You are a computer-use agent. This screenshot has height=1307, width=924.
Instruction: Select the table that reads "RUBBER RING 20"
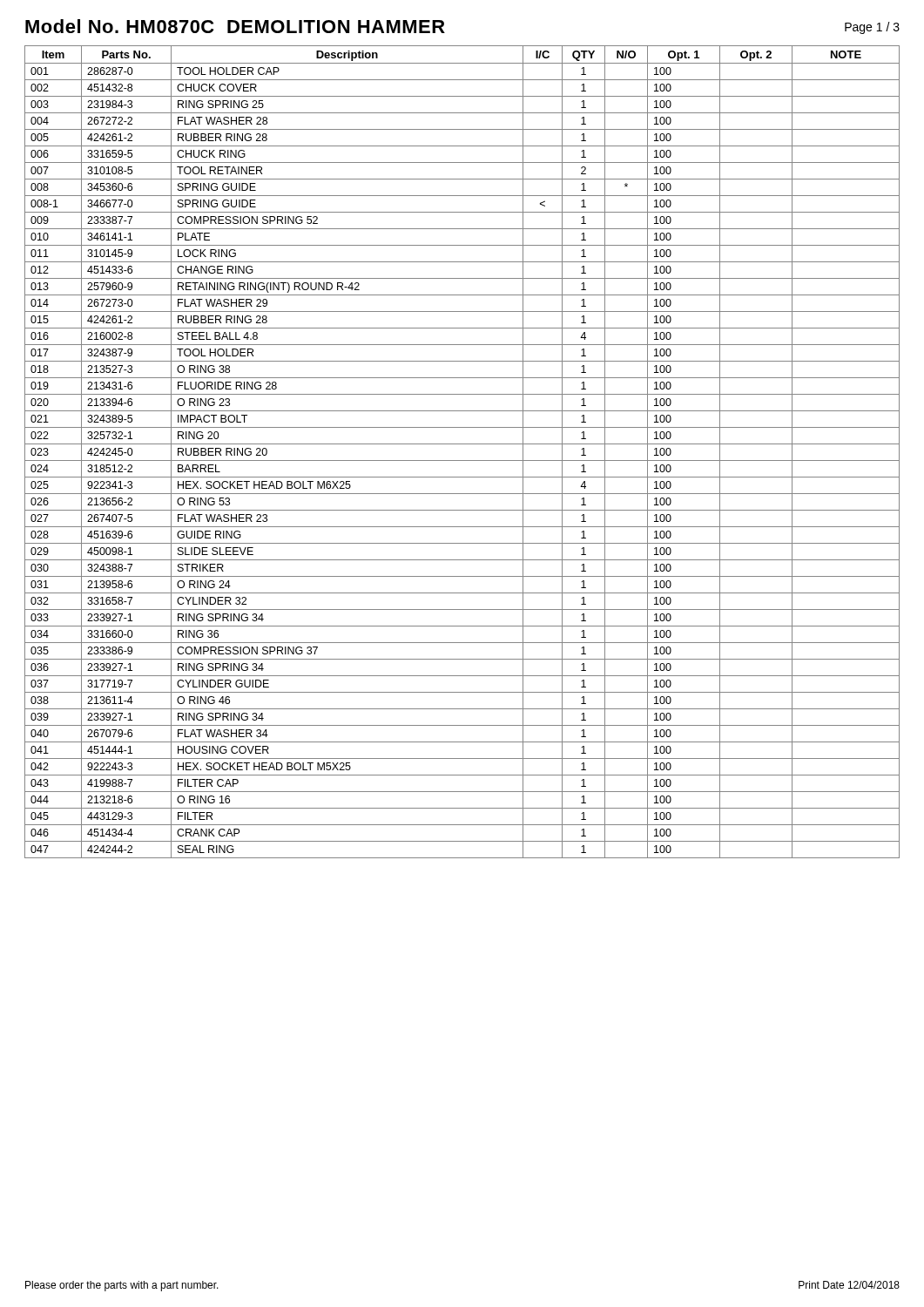click(462, 452)
